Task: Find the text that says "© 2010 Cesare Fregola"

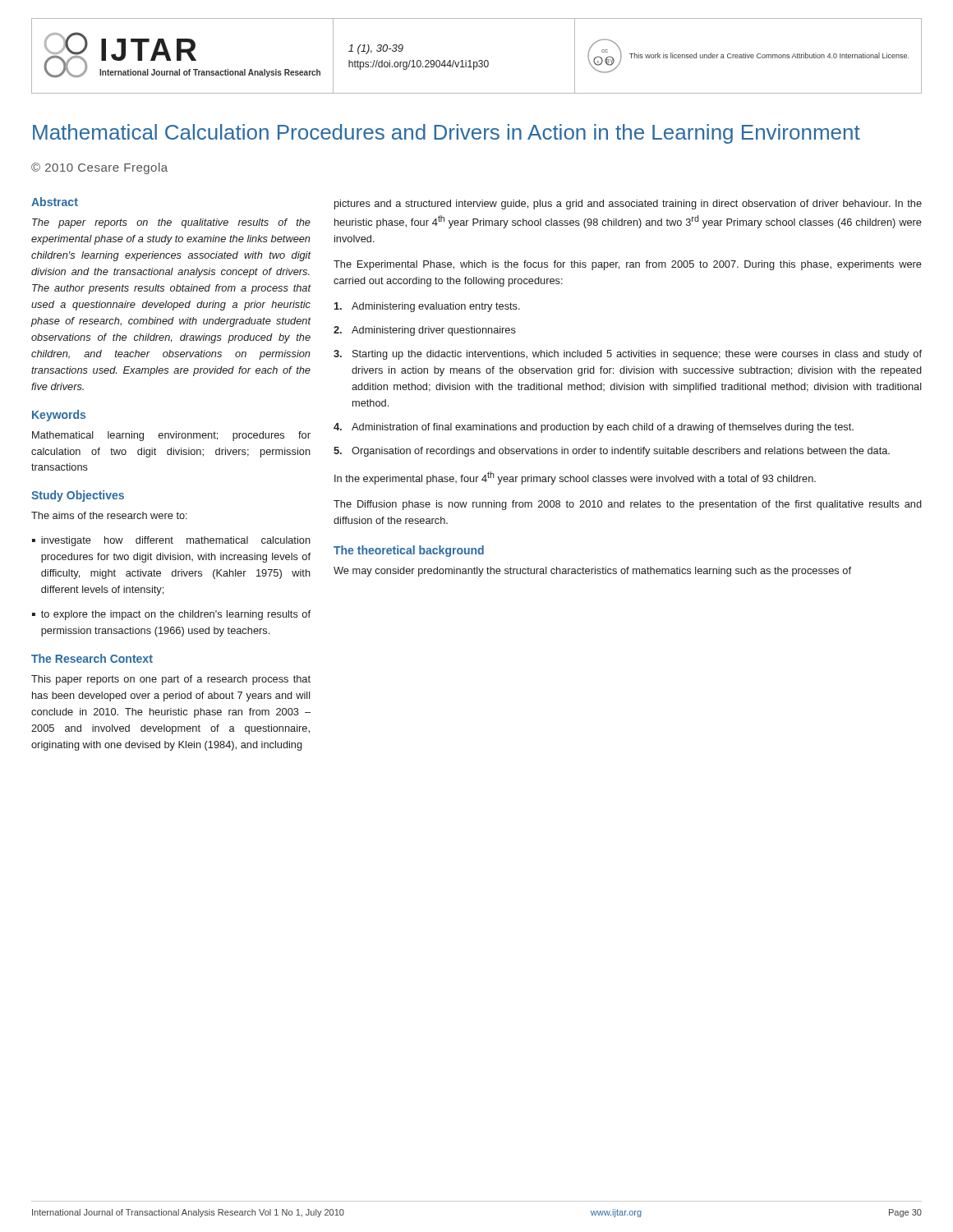Action: point(100,167)
